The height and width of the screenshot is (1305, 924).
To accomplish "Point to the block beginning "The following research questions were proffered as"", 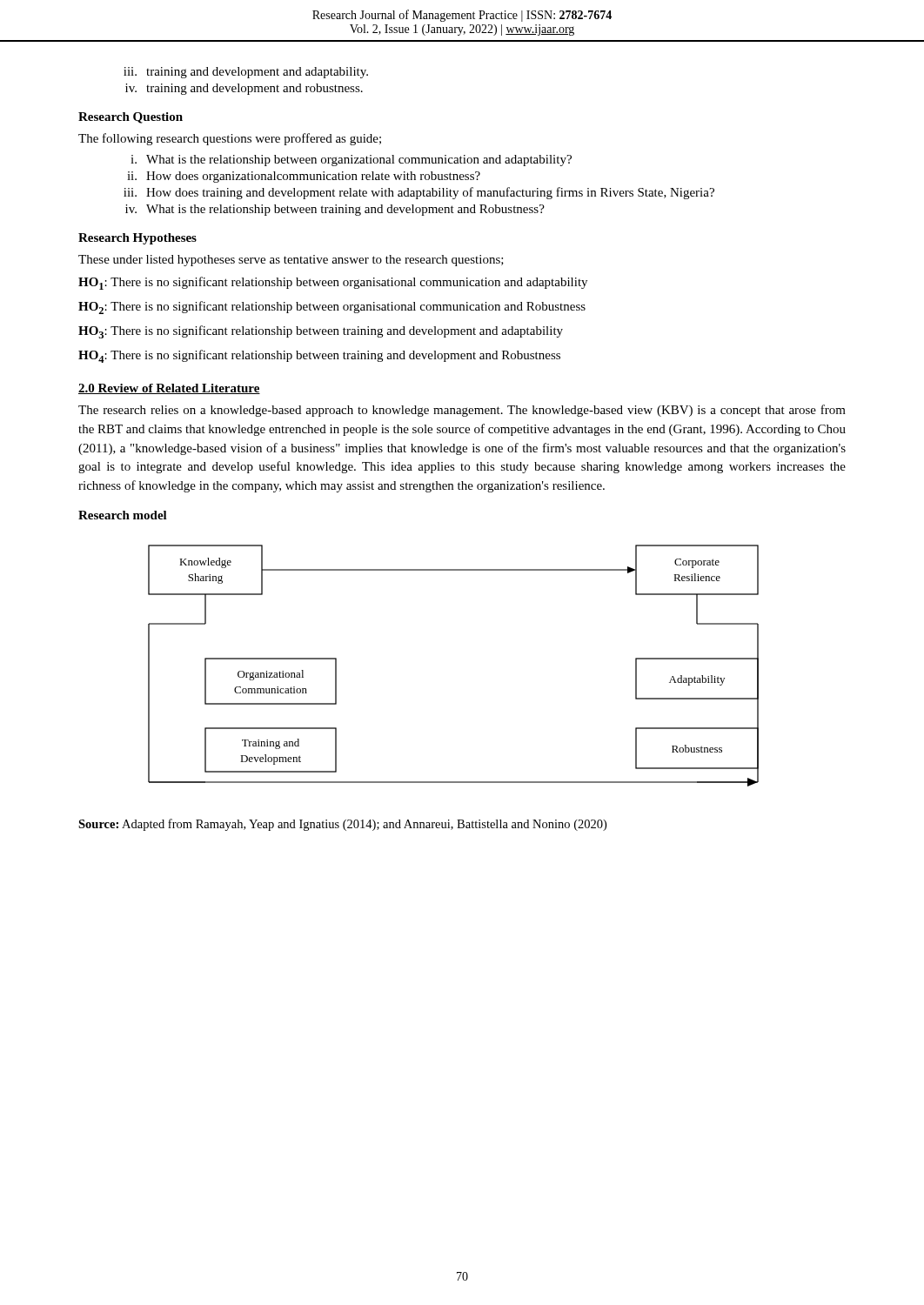I will (230, 138).
